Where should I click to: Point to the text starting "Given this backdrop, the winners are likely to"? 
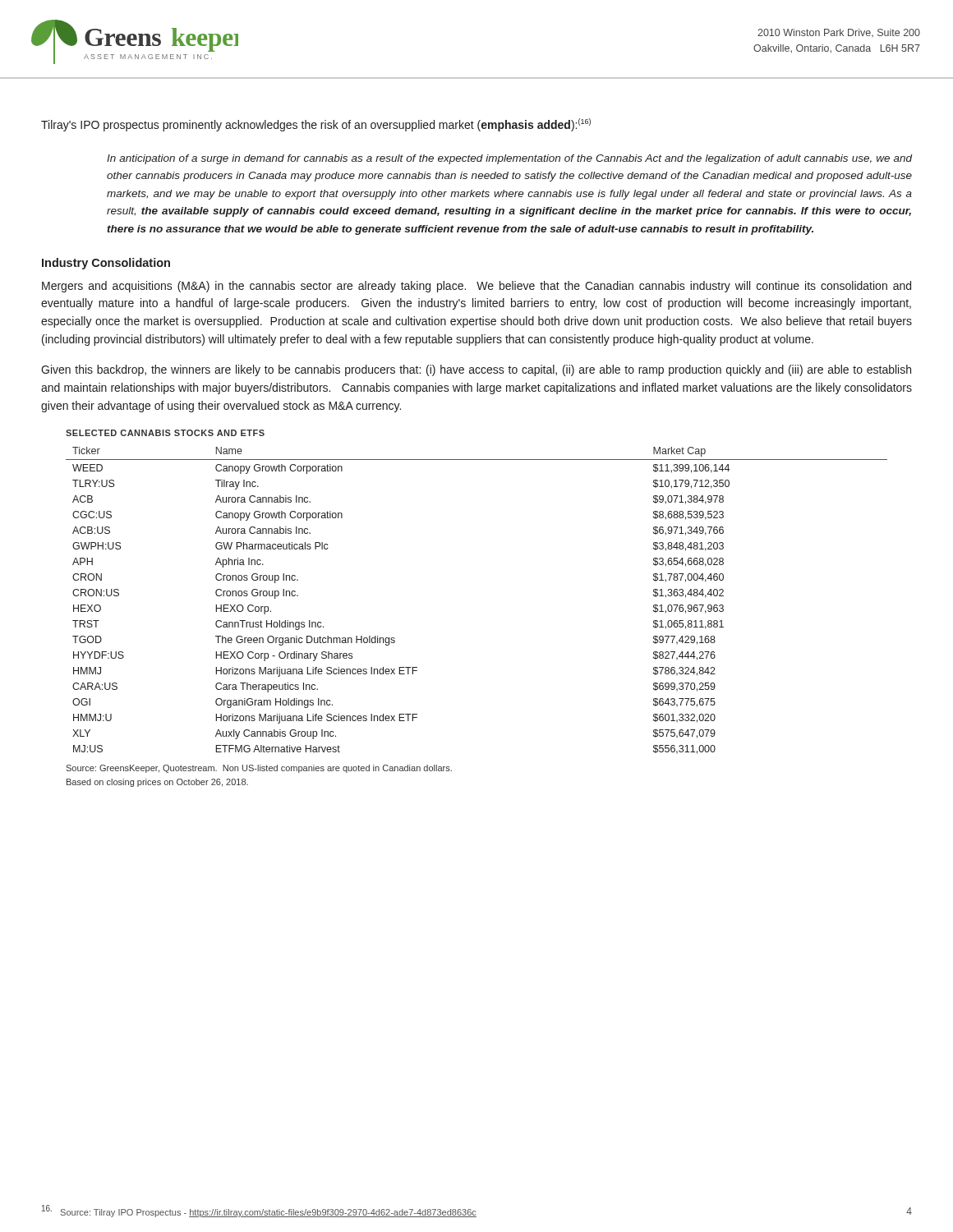point(476,388)
